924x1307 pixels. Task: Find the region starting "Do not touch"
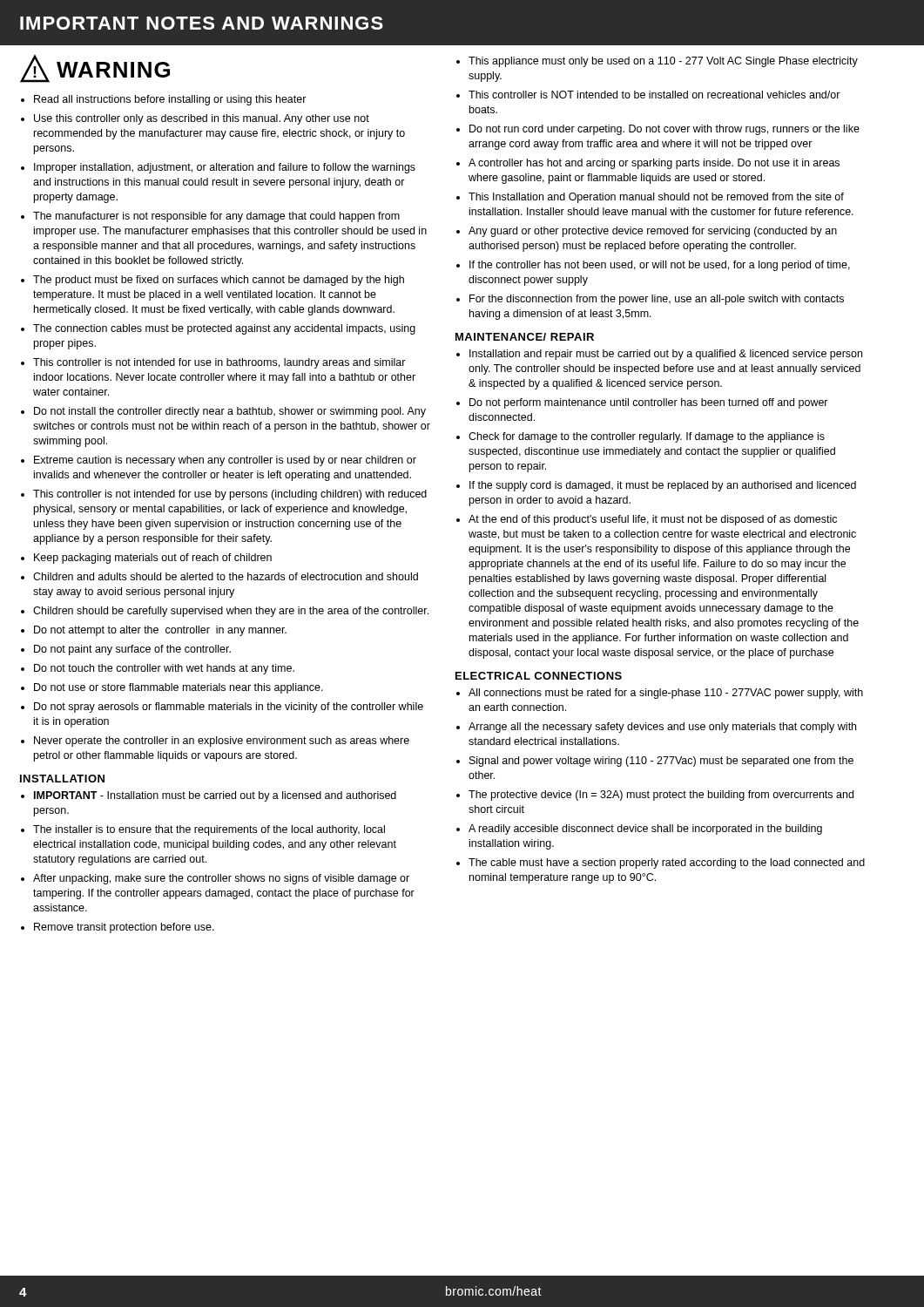click(x=164, y=668)
